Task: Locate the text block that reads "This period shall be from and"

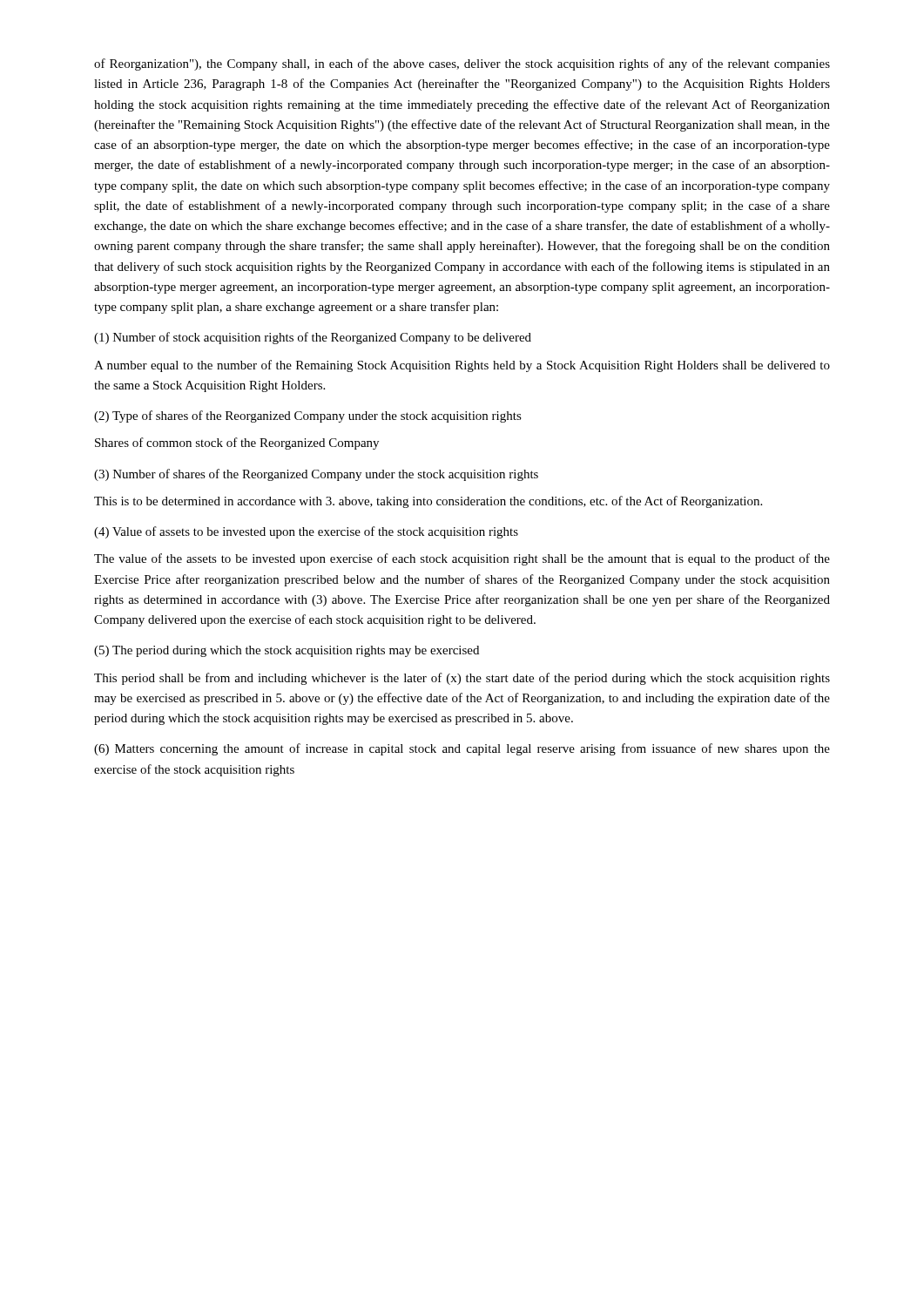Action: (x=462, y=698)
